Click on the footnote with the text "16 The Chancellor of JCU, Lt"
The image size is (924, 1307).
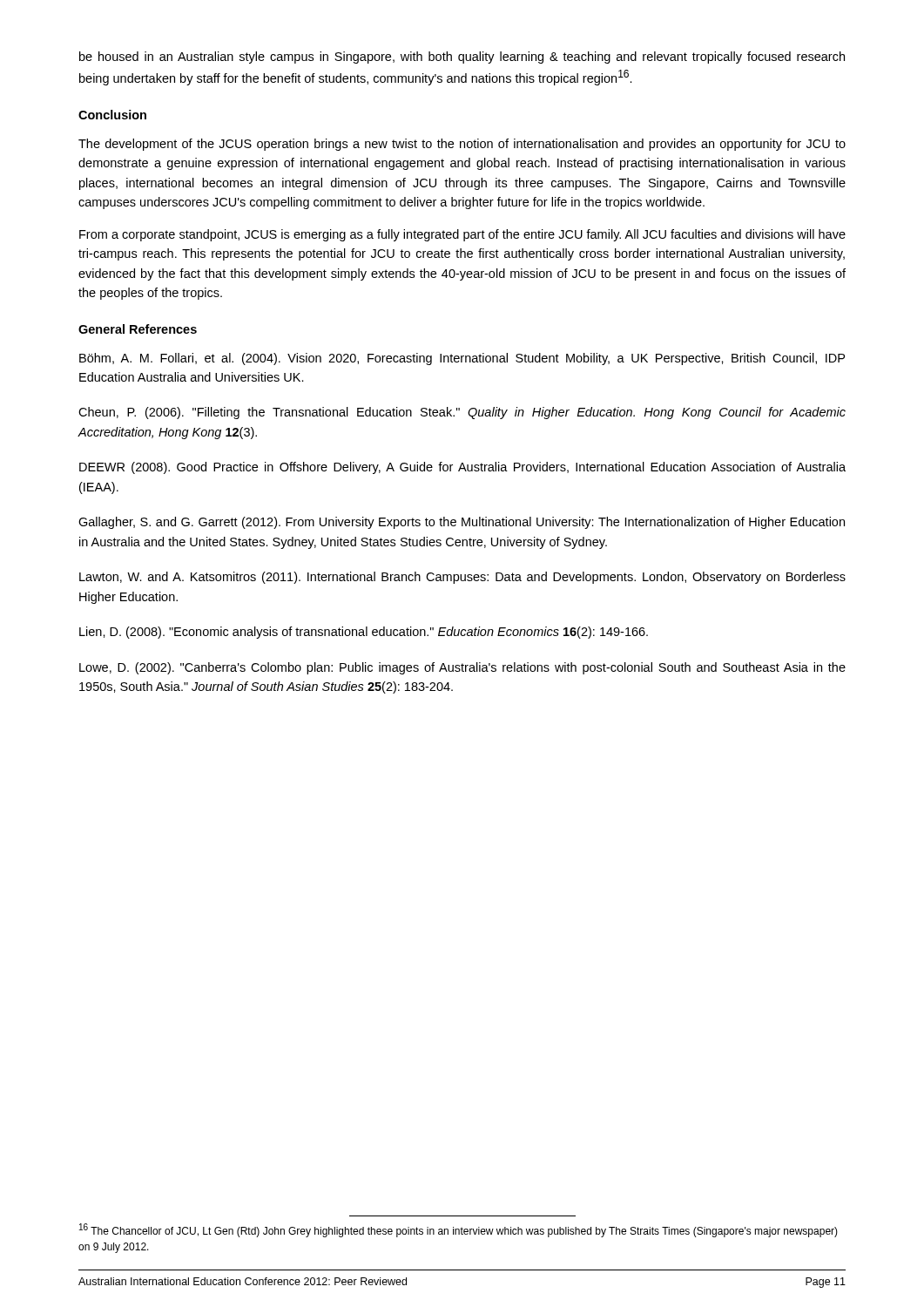pyautogui.click(x=458, y=1238)
